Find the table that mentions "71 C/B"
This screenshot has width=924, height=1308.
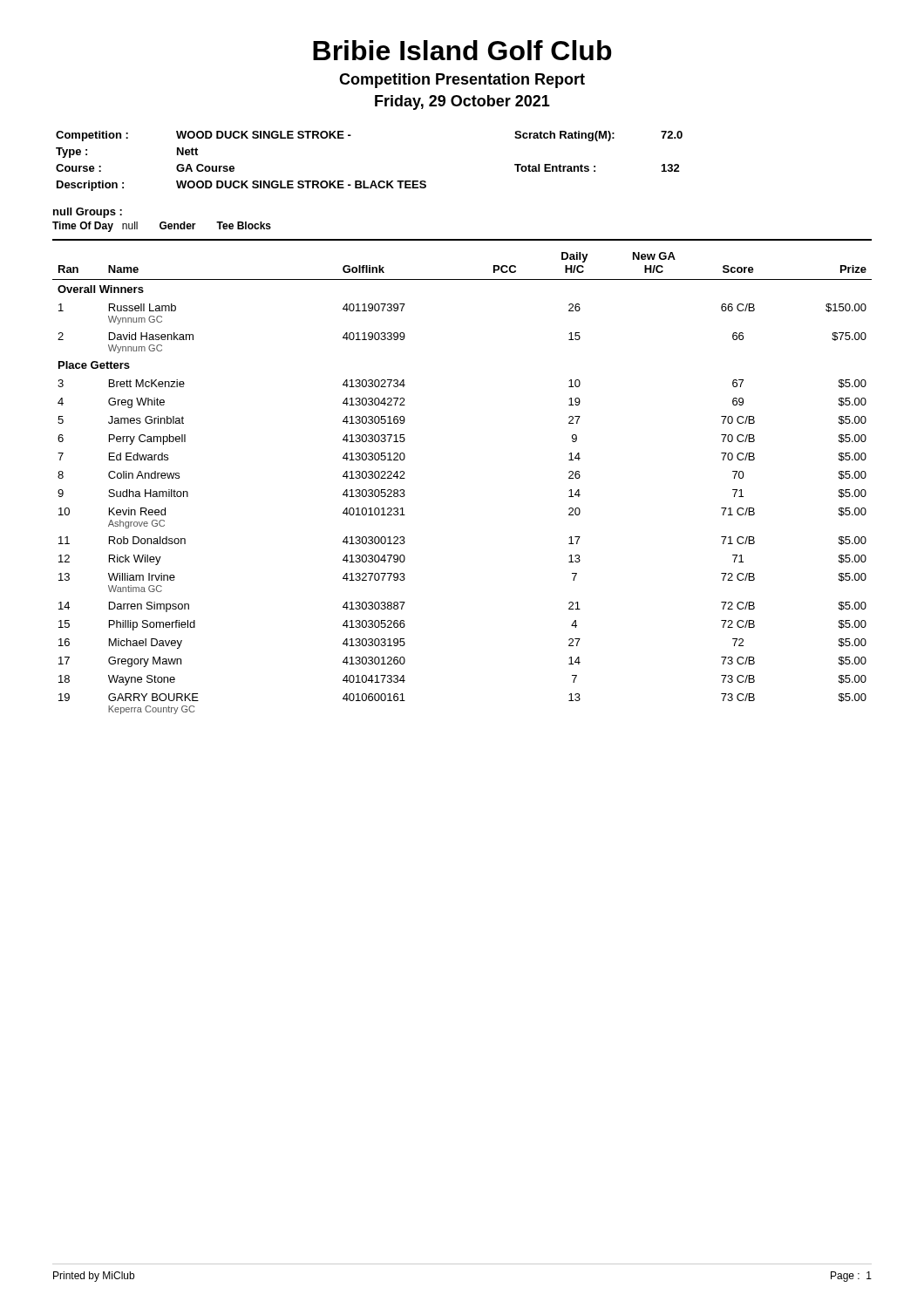coord(462,481)
